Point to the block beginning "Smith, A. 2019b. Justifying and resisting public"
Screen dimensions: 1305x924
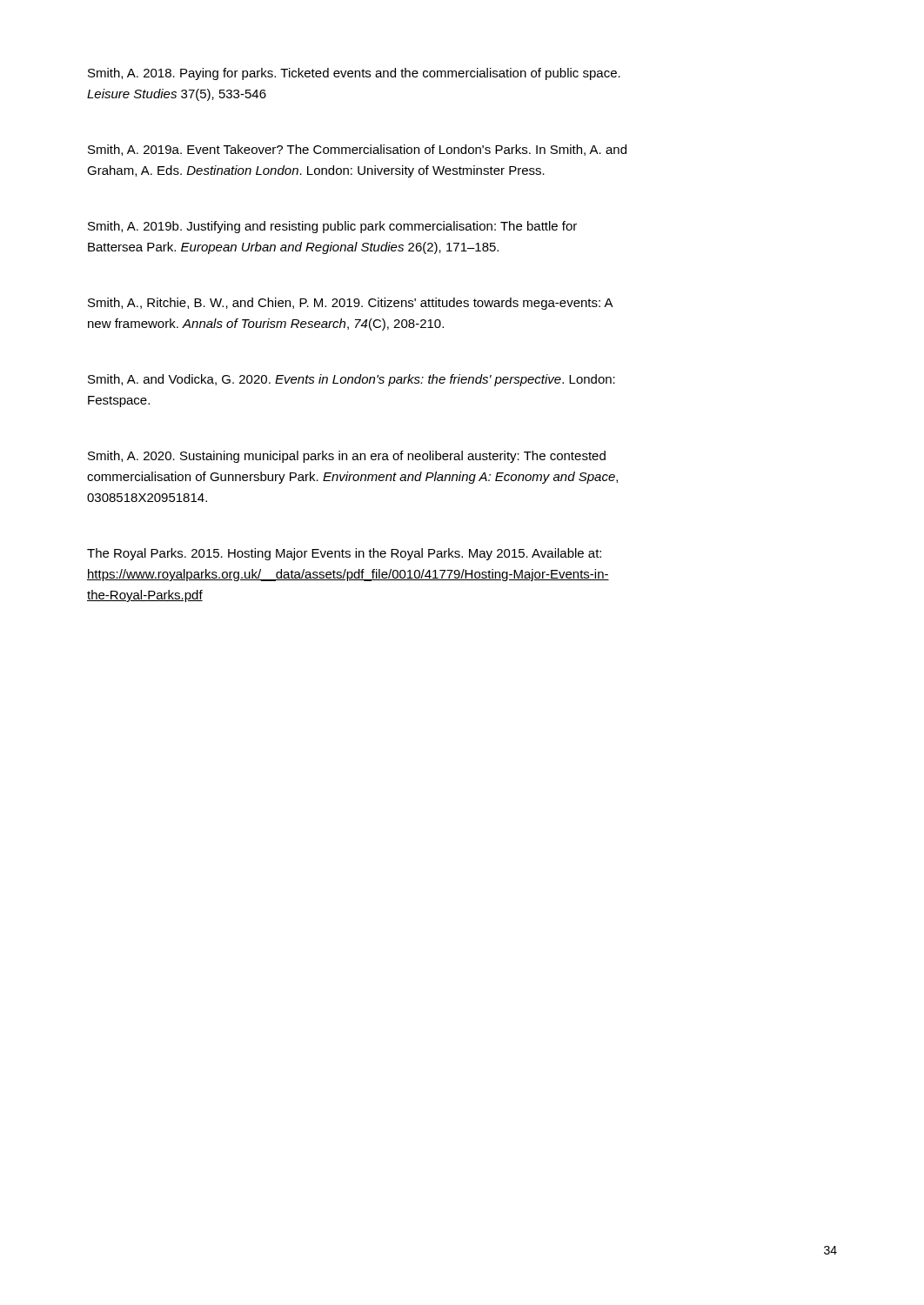coord(462,237)
